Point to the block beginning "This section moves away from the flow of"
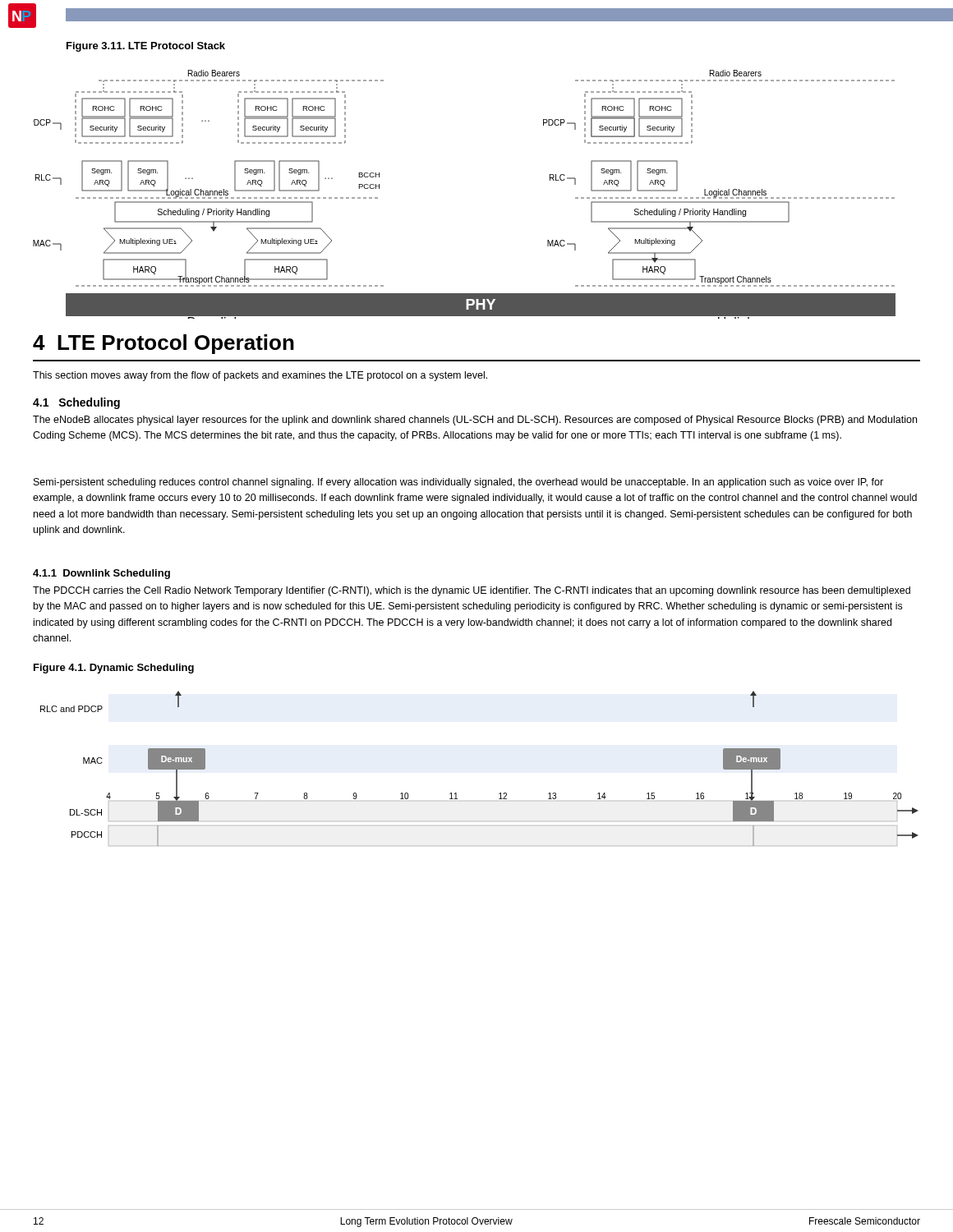 [476, 376]
